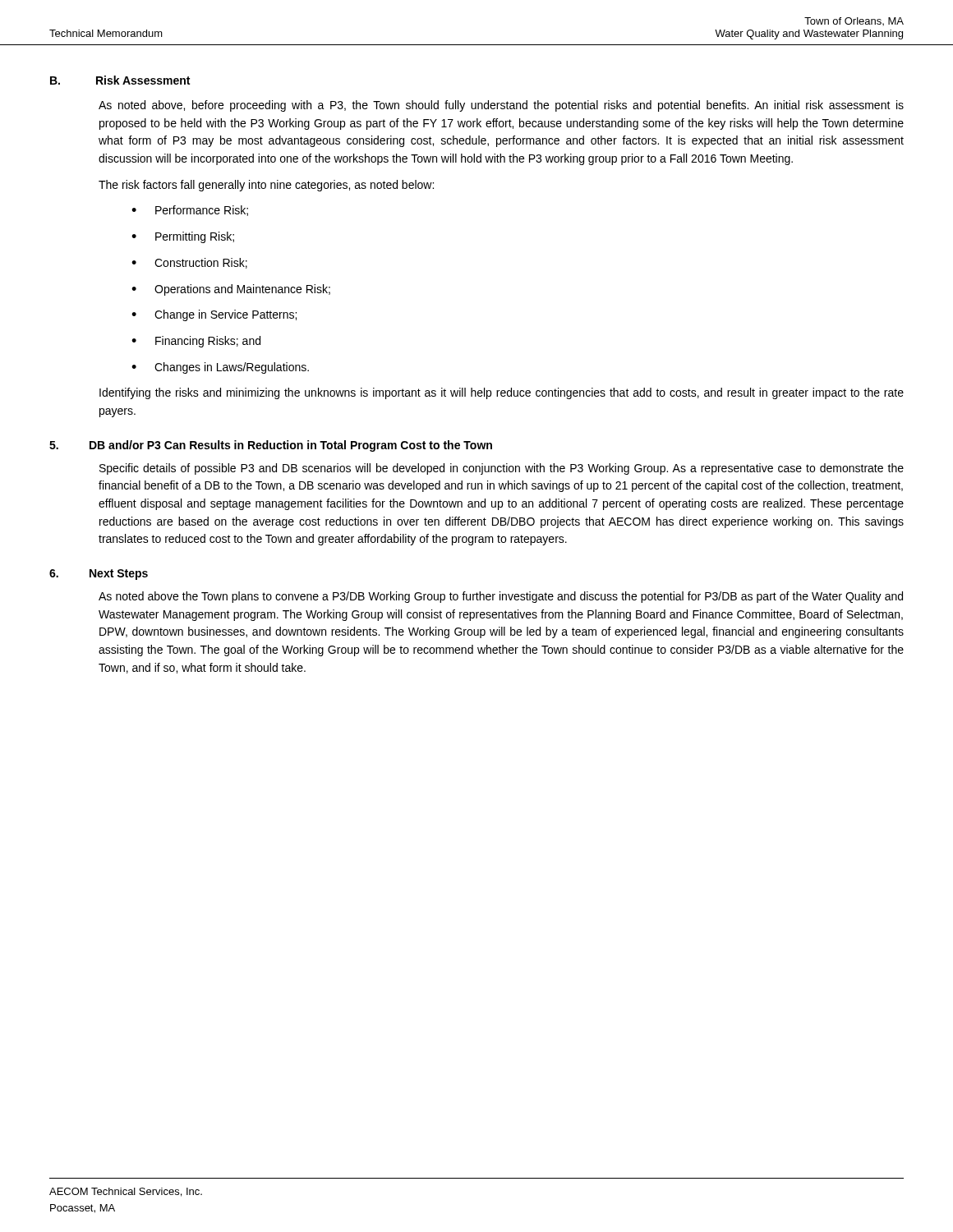
Task: Locate the text block containing "The risk factors fall generally into nine categories,"
Action: pyautogui.click(x=267, y=185)
